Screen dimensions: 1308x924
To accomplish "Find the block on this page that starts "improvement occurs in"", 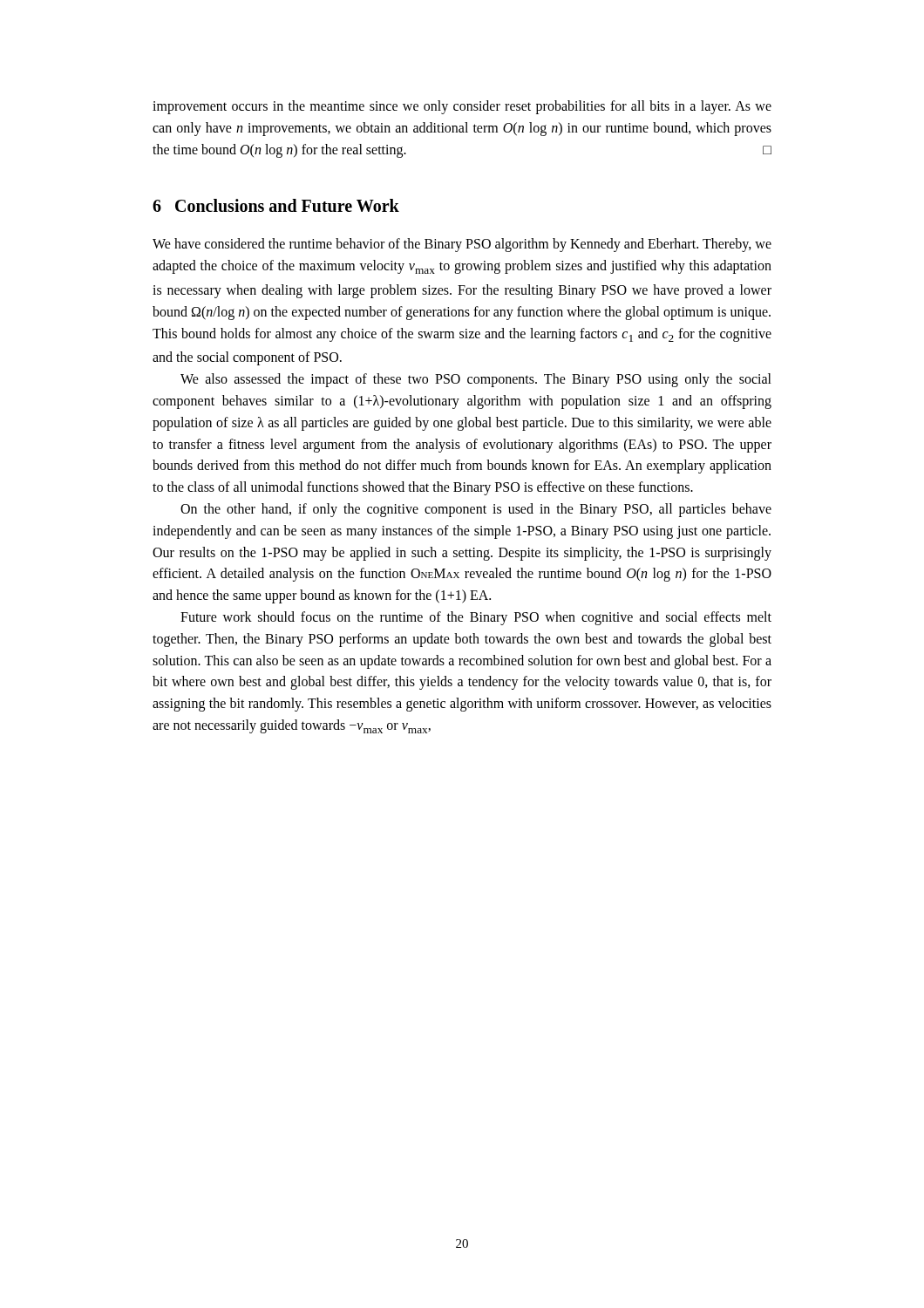I will 462,128.
